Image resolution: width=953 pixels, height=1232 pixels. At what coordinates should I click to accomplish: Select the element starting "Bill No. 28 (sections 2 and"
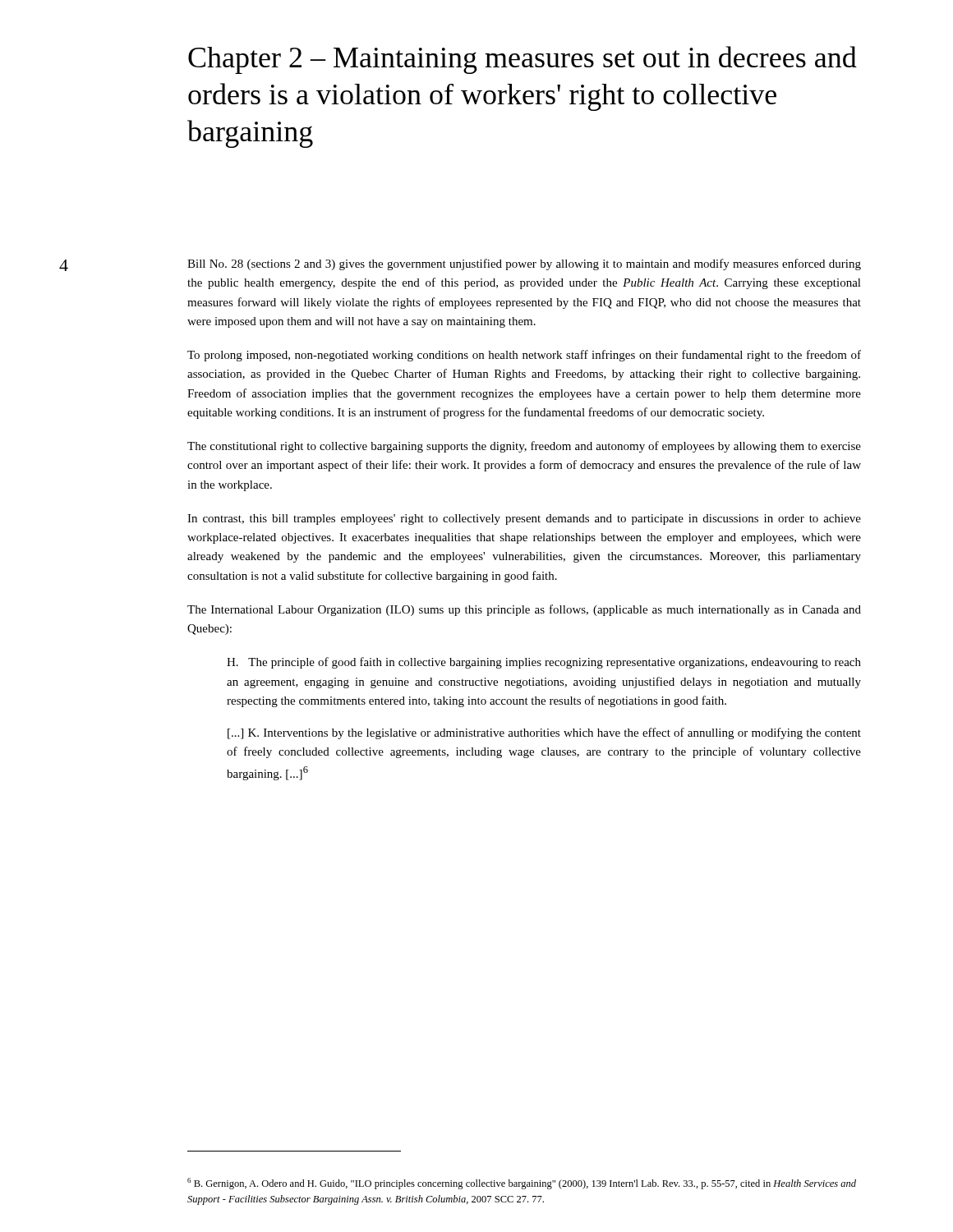coord(524,293)
